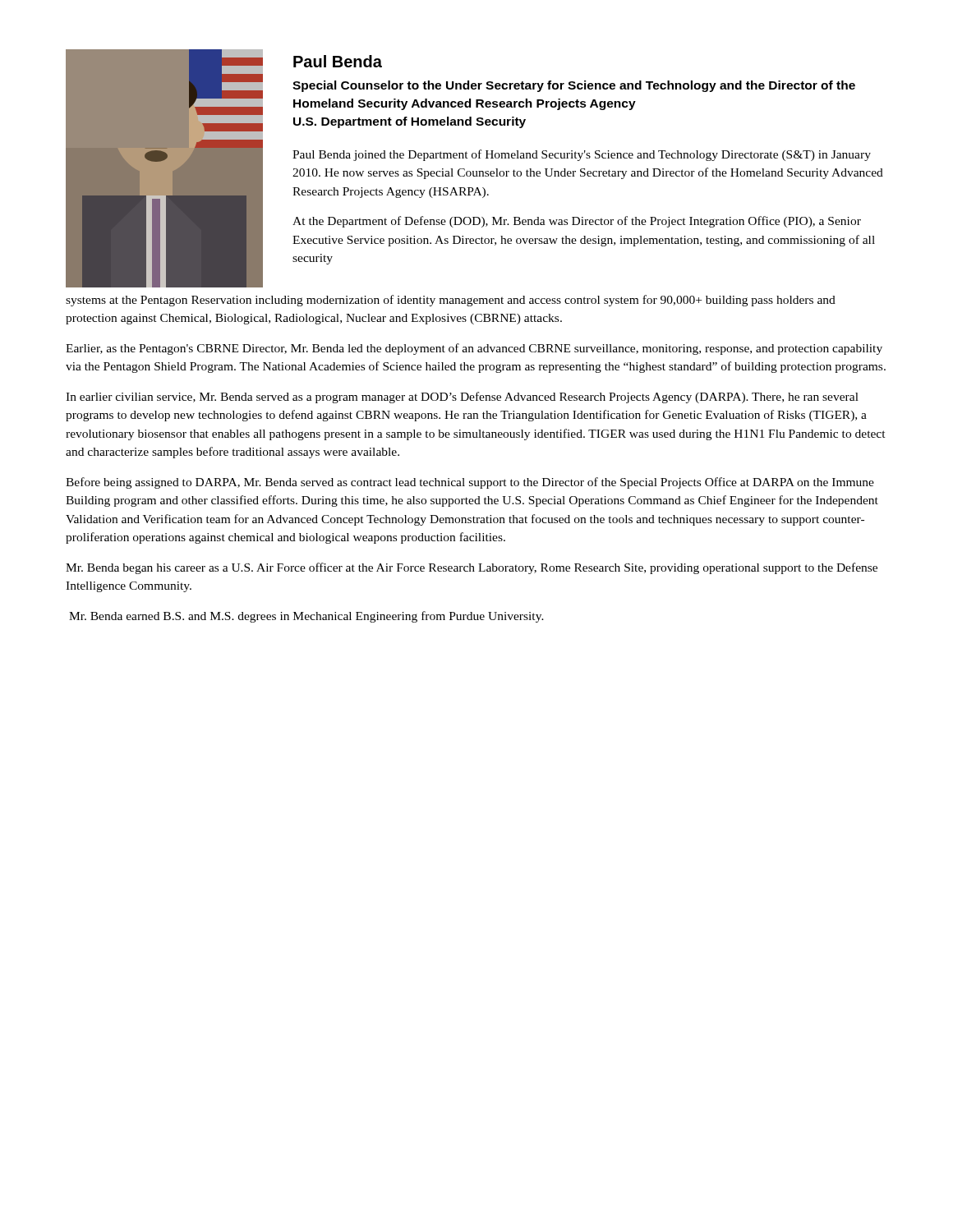The image size is (953, 1232).
Task: Click on the title with the text "Paul Benda"
Action: 337,62
